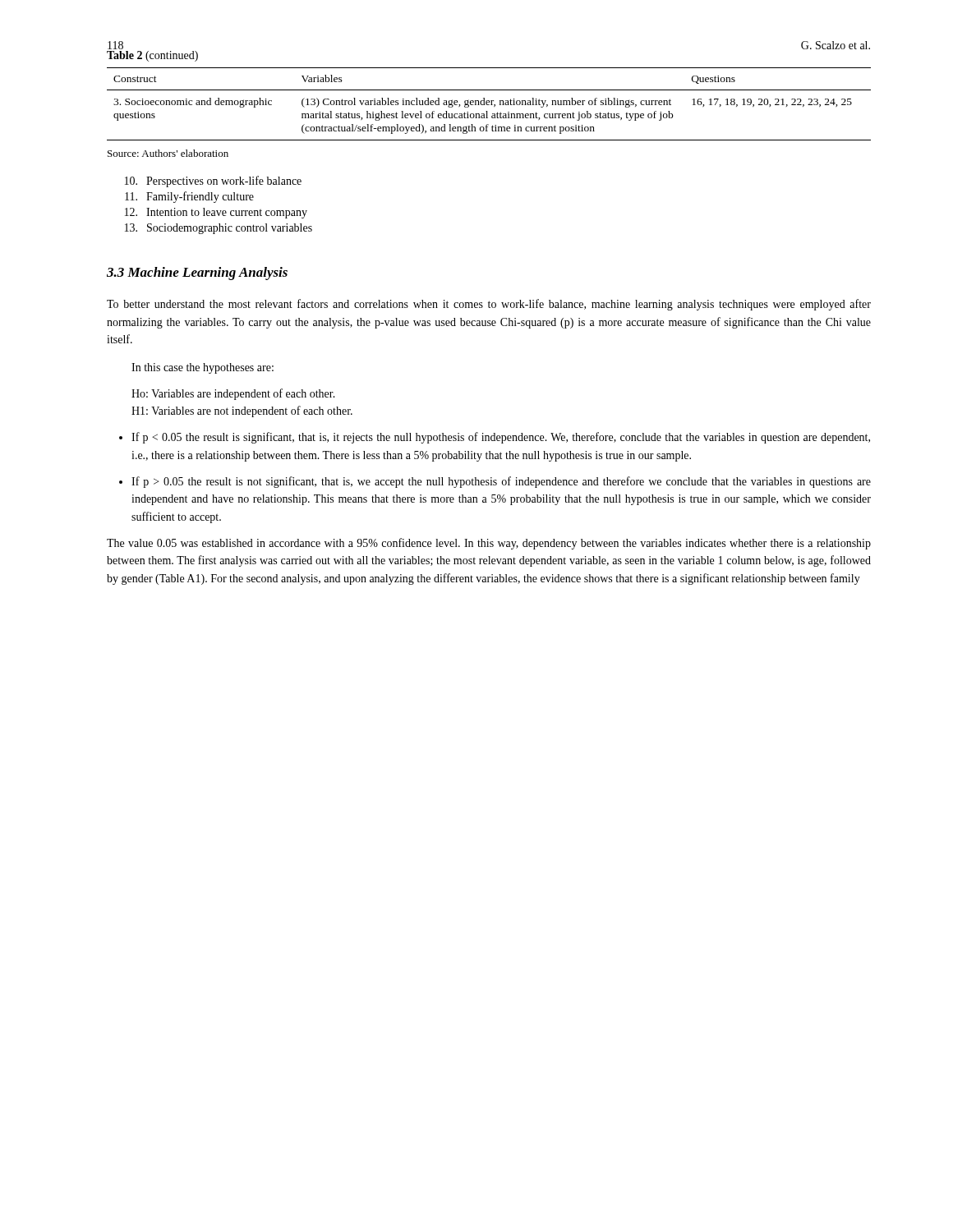Find the section header

pos(197,272)
